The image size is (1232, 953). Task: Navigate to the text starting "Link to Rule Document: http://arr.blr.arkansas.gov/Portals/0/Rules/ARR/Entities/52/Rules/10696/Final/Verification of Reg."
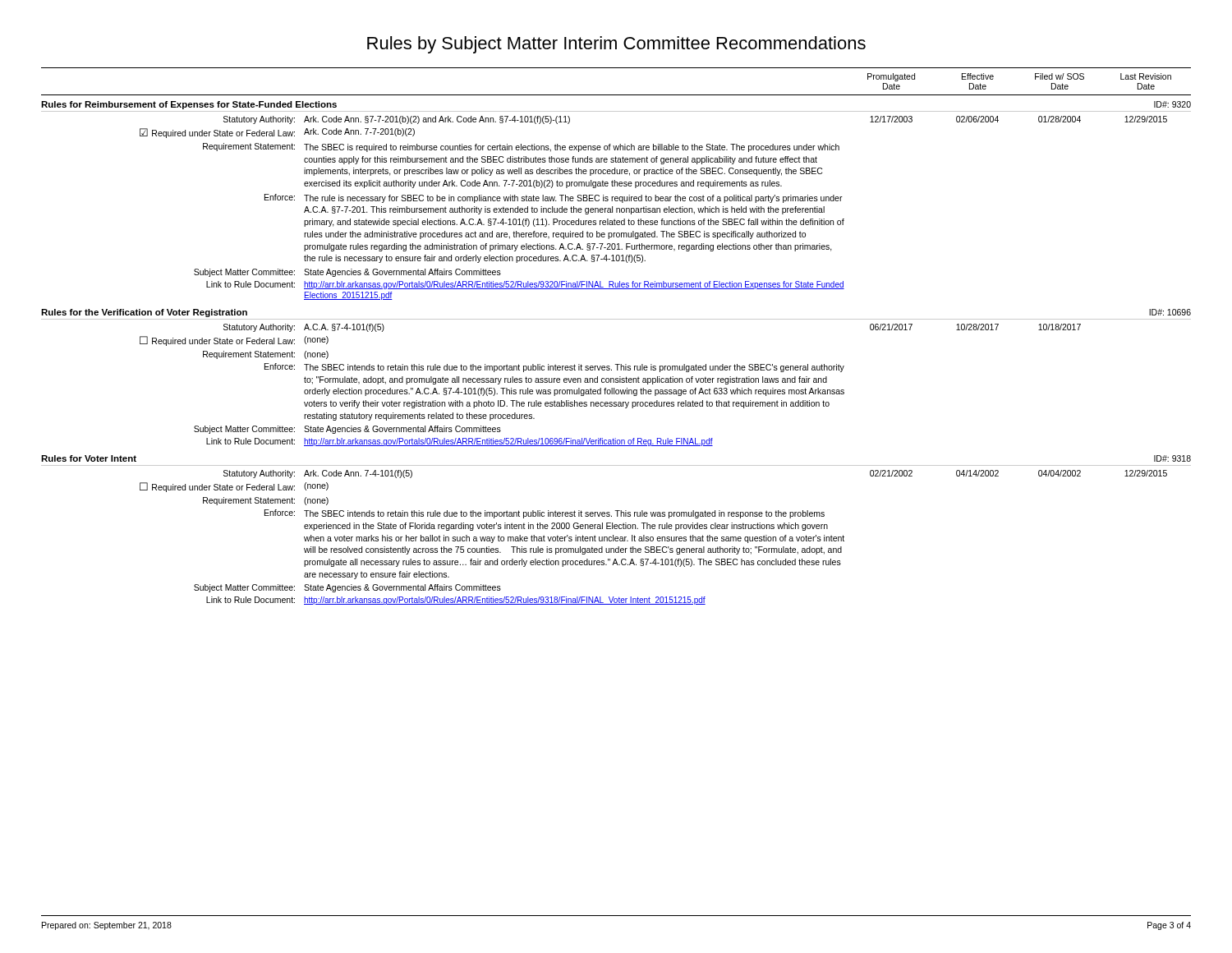tap(444, 442)
